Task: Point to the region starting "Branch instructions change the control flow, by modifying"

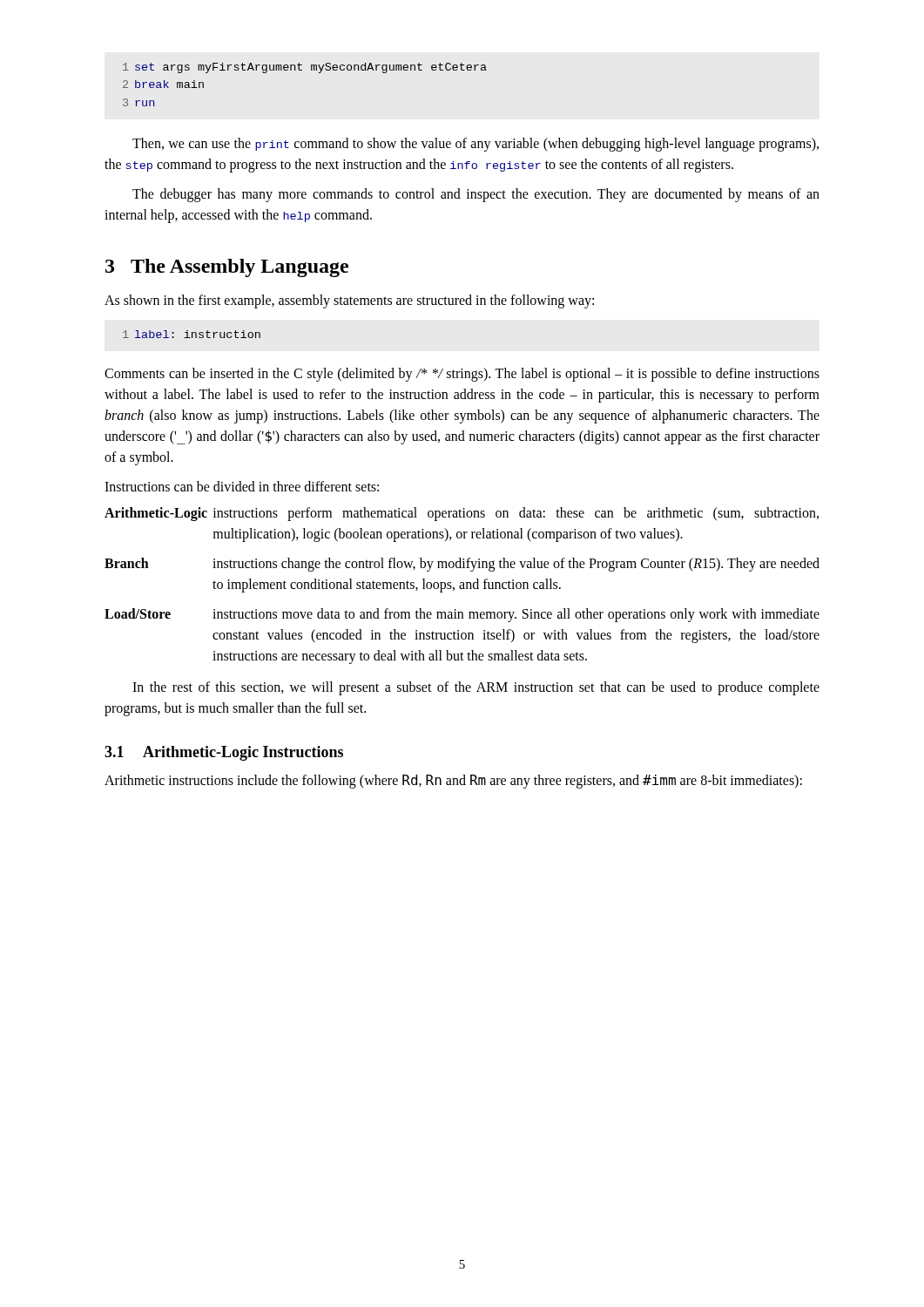Action: (x=462, y=574)
